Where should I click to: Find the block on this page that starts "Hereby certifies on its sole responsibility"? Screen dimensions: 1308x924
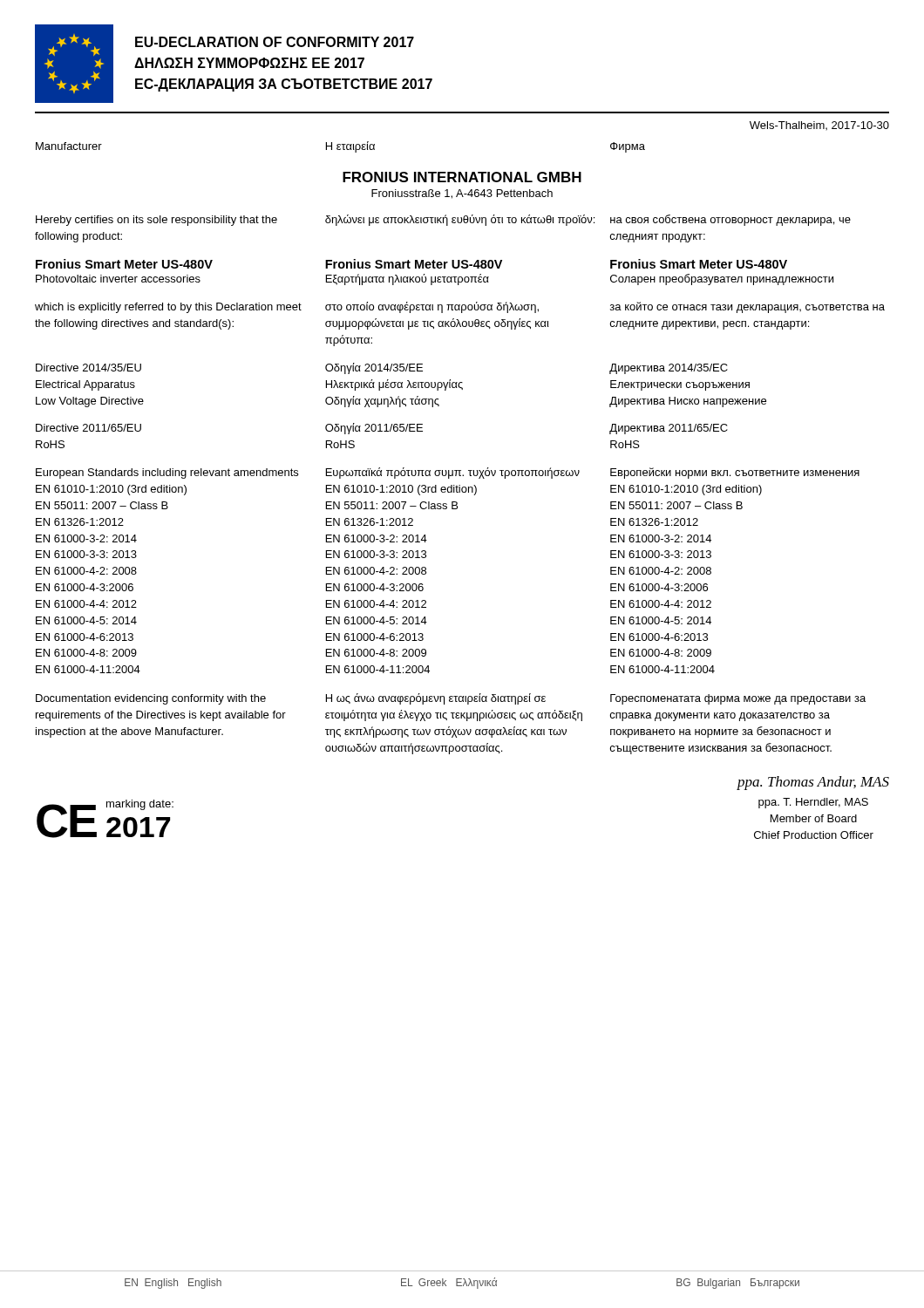pyautogui.click(x=156, y=227)
